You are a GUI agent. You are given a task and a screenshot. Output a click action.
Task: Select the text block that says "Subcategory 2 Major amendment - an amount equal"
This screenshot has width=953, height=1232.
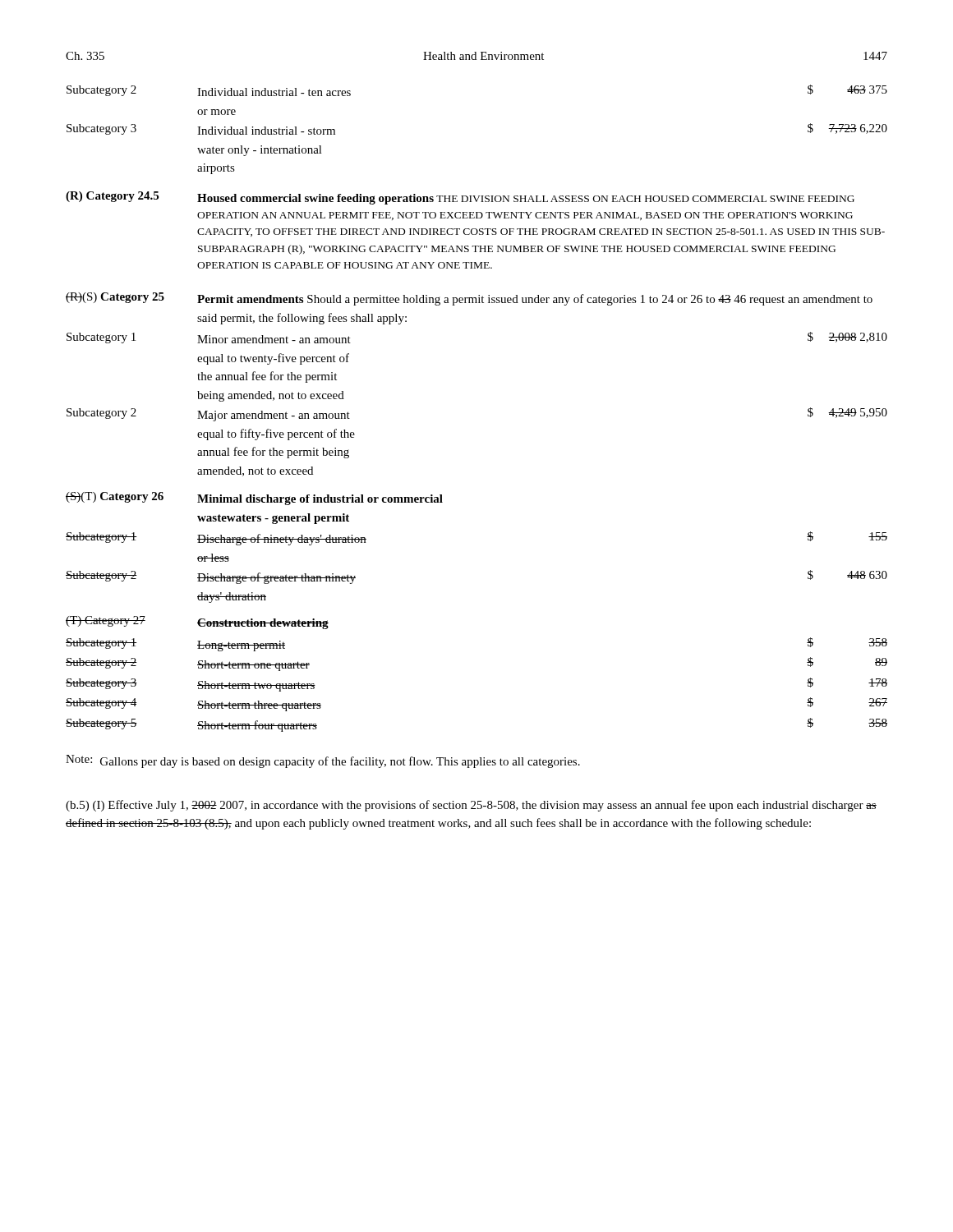click(x=95, y=414)
